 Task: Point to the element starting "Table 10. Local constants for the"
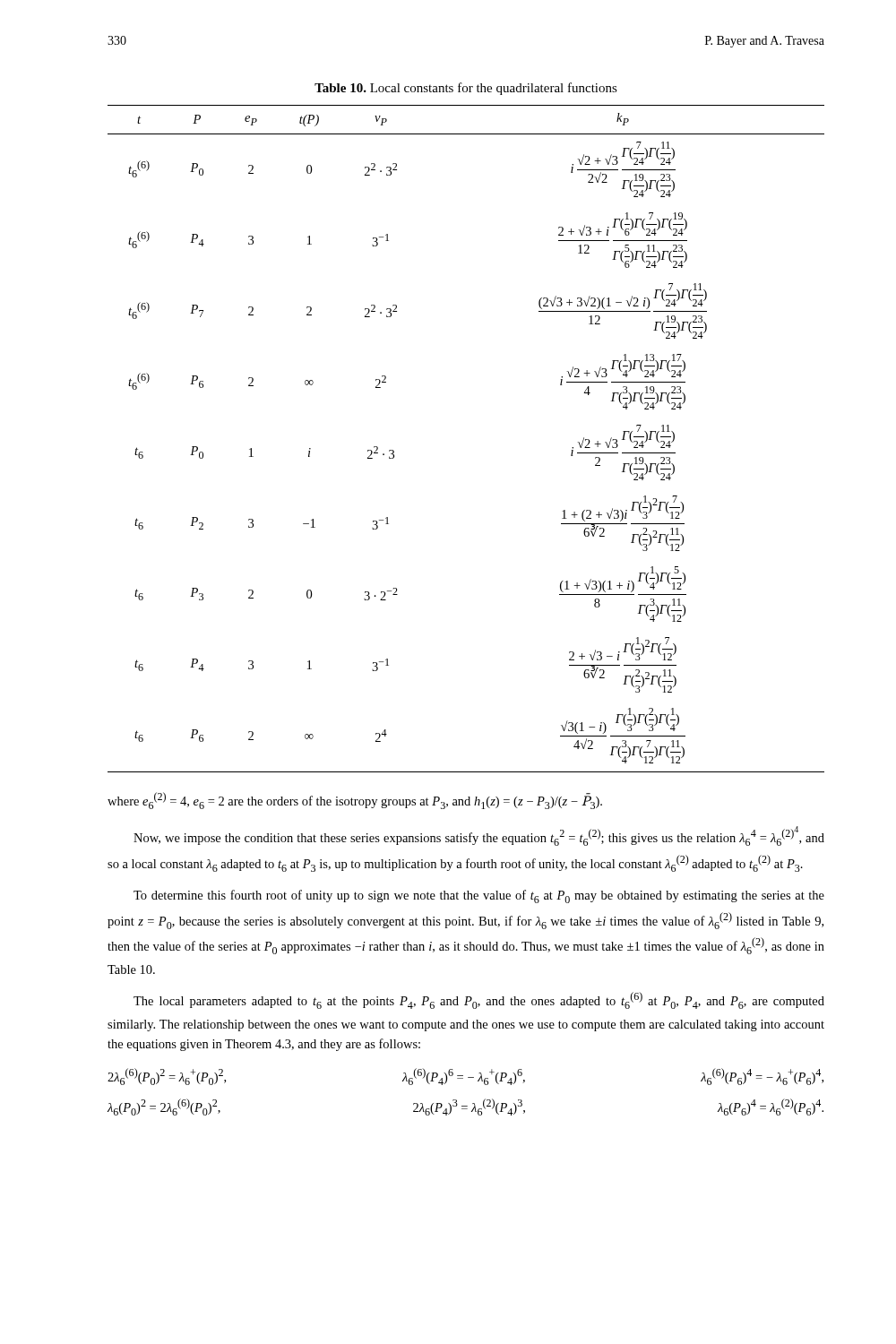tap(466, 88)
